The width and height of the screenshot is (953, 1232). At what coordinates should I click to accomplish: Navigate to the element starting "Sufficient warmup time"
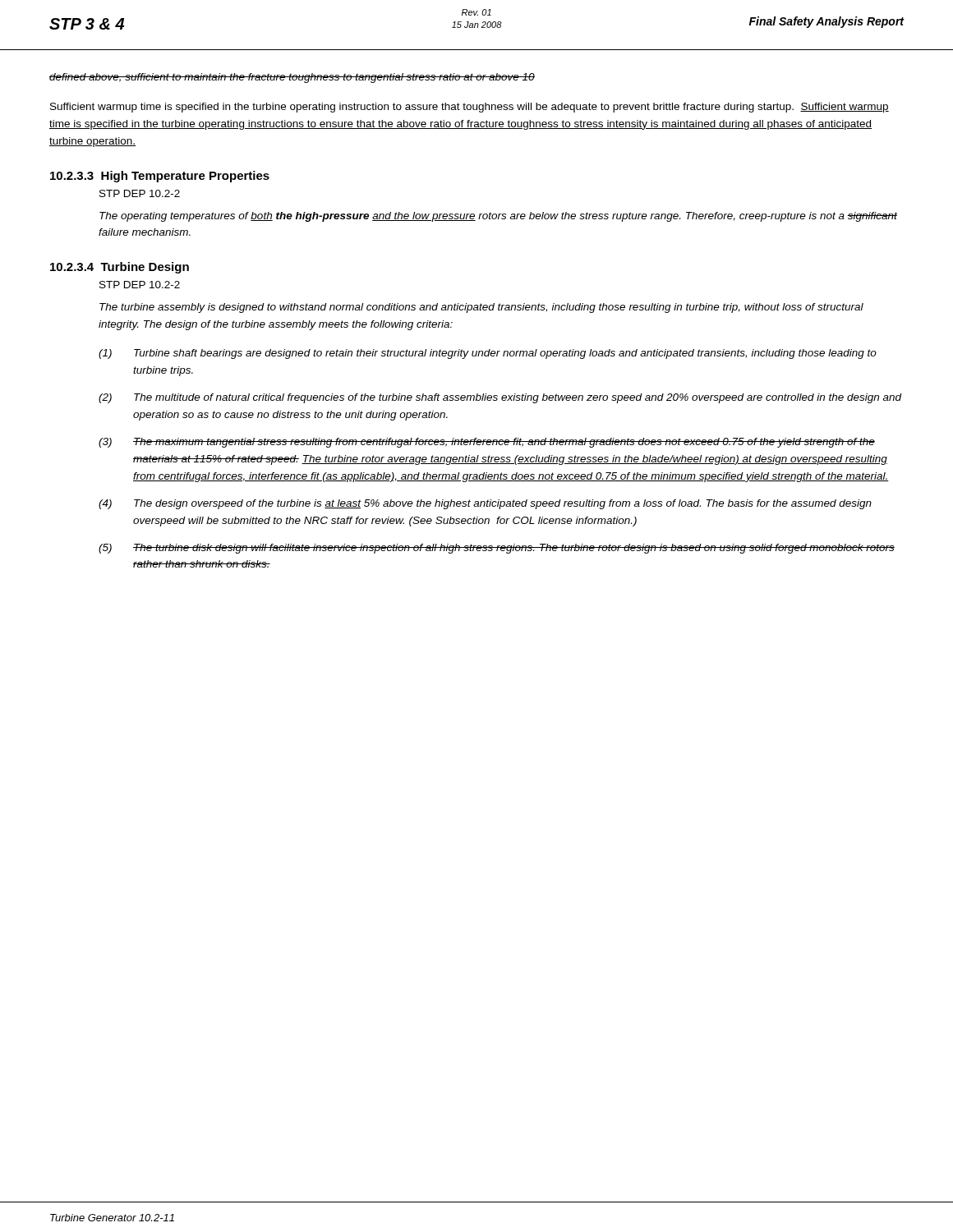(x=469, y=123)
